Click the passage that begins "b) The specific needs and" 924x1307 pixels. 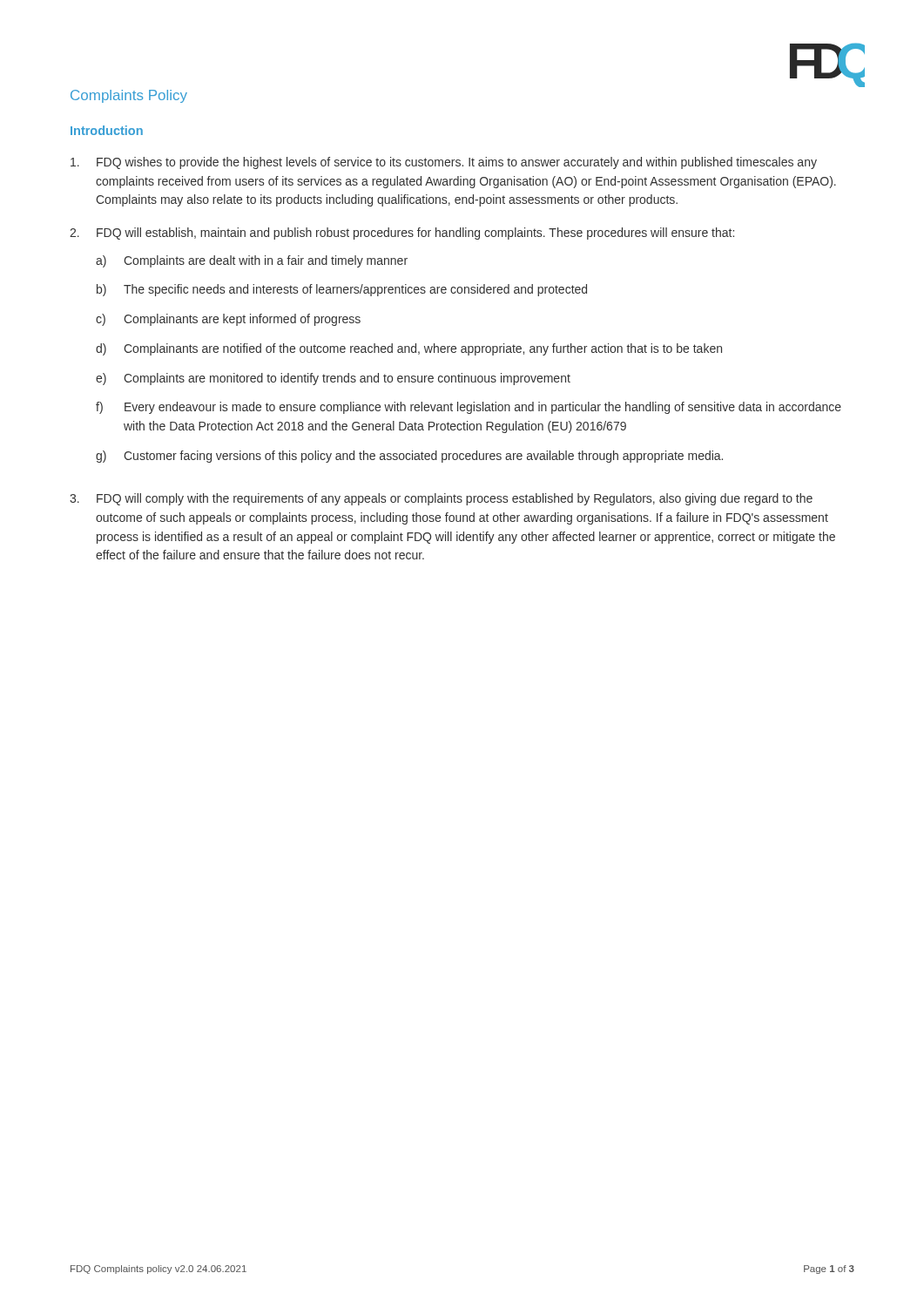coord(475,290)
